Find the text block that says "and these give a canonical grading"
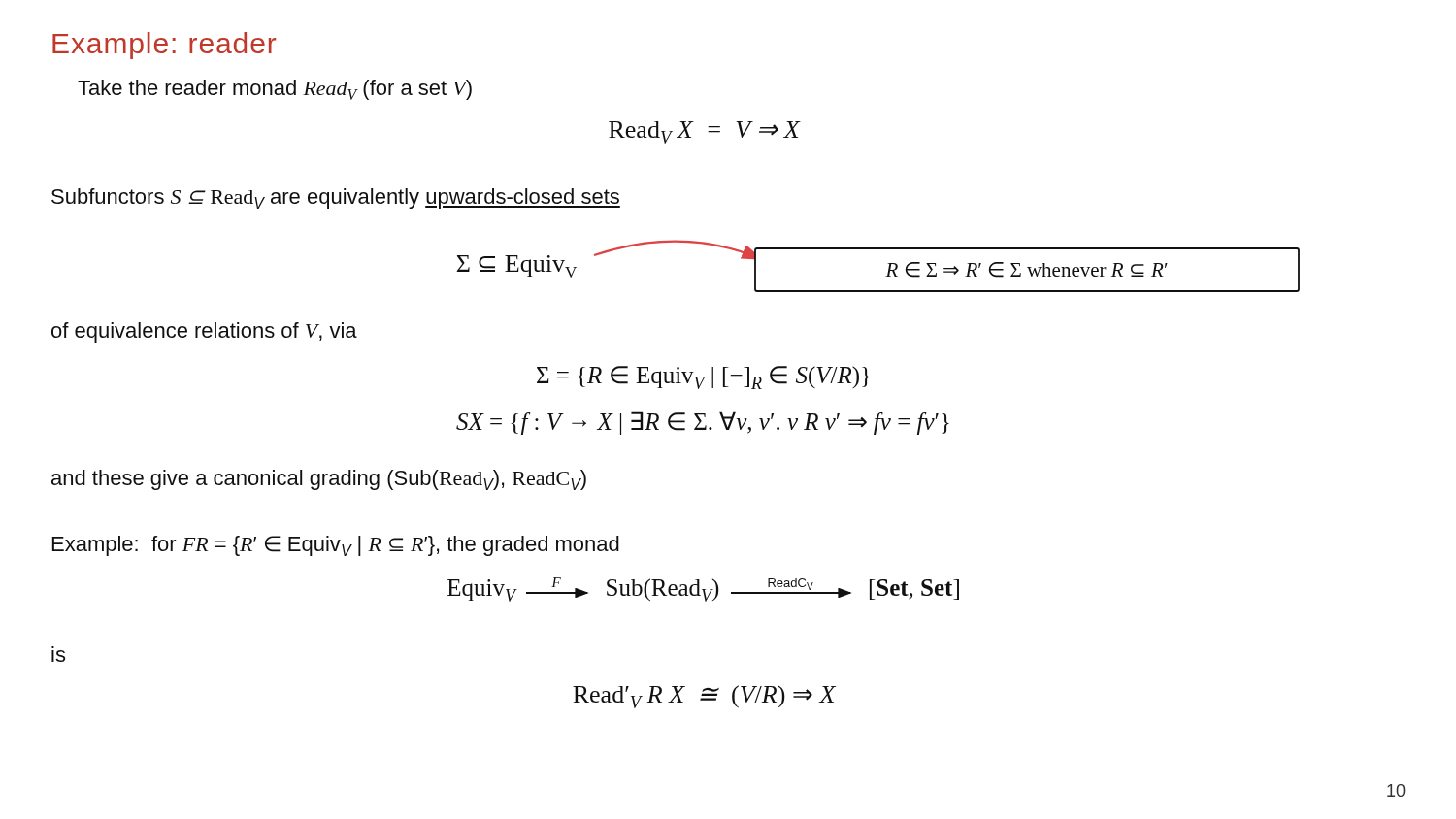1456x819 pixels. point(319,480)
